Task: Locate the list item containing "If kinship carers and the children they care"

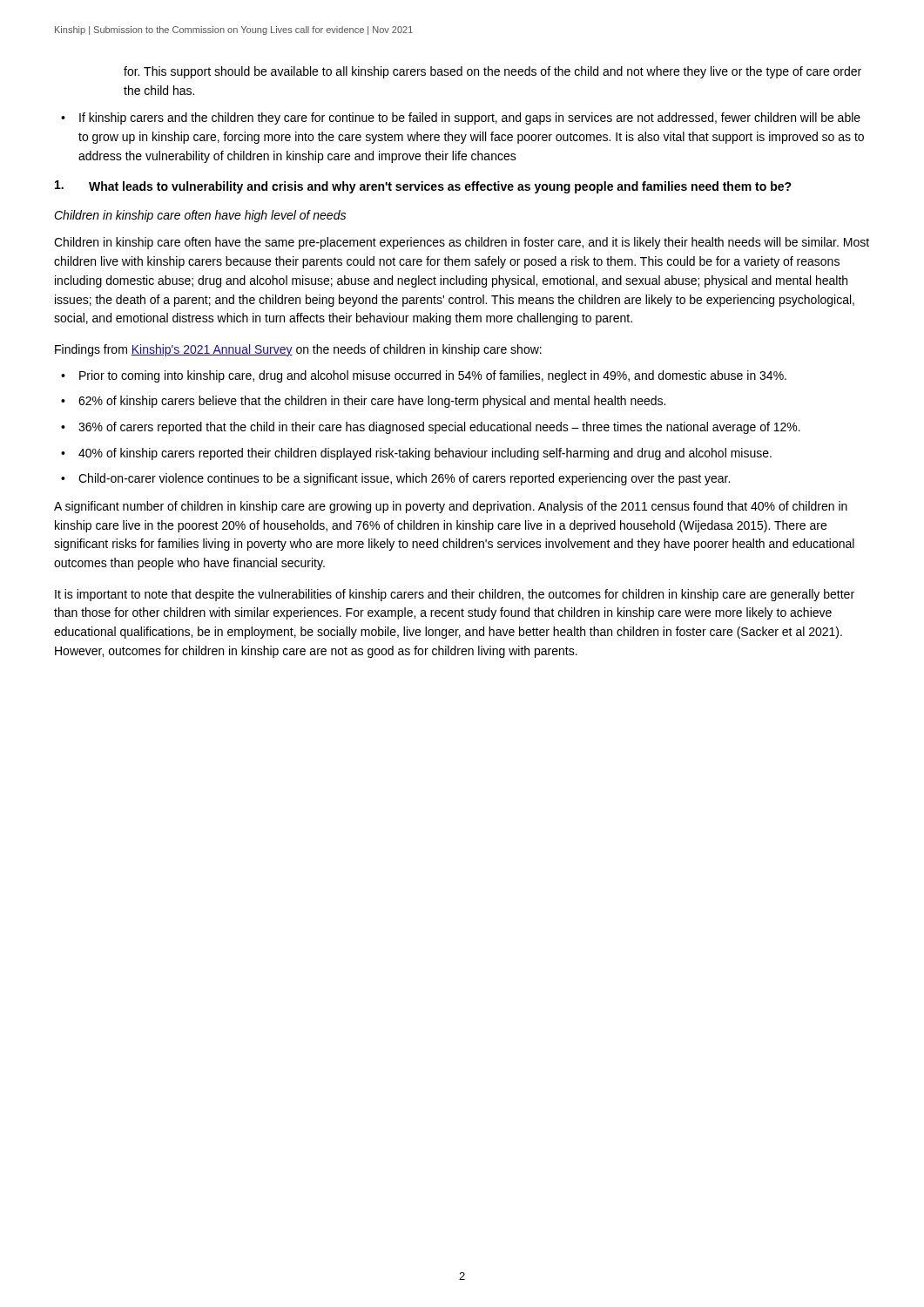Action: click(471, 137)
